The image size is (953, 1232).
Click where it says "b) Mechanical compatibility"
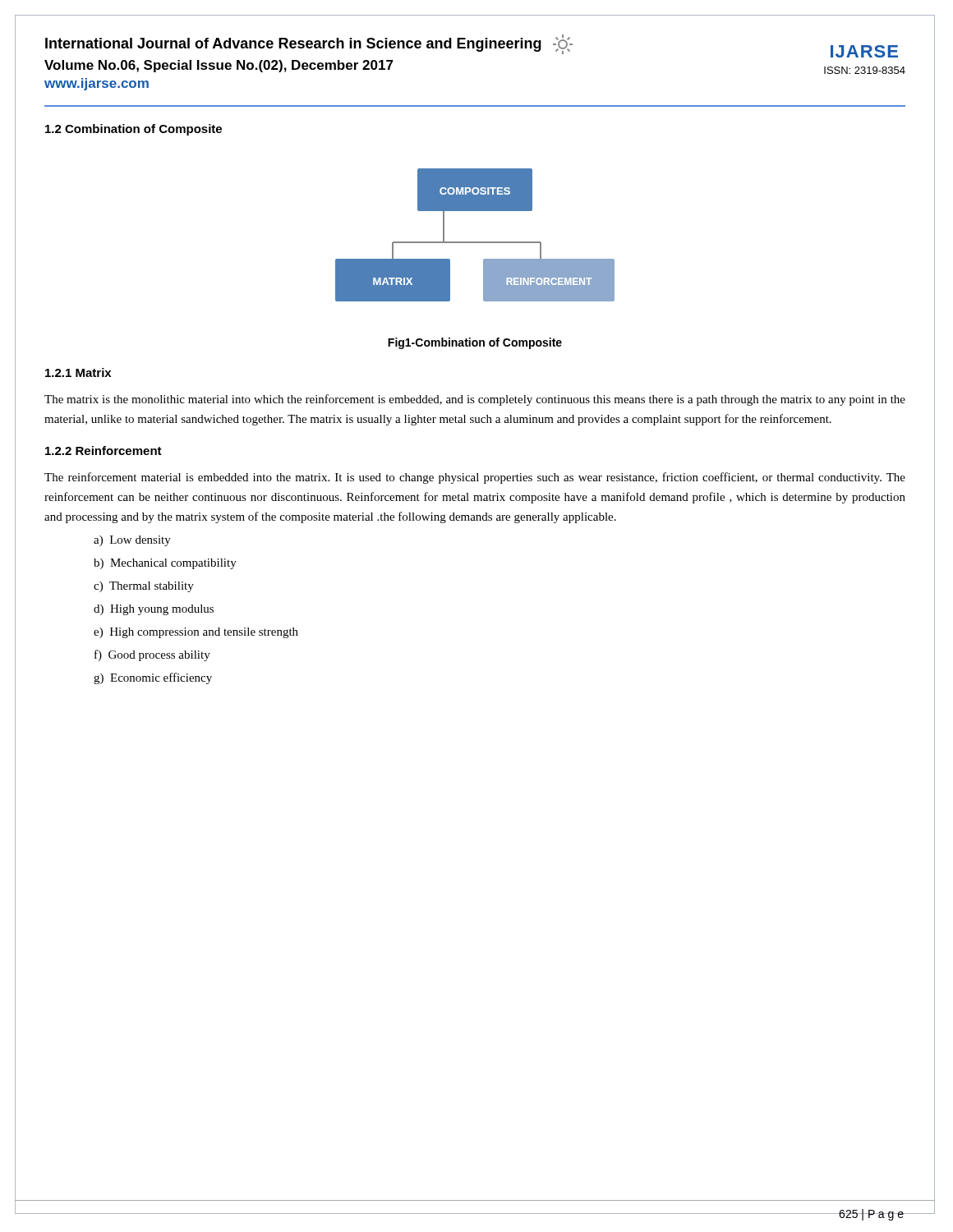click(x=165, y=563)
